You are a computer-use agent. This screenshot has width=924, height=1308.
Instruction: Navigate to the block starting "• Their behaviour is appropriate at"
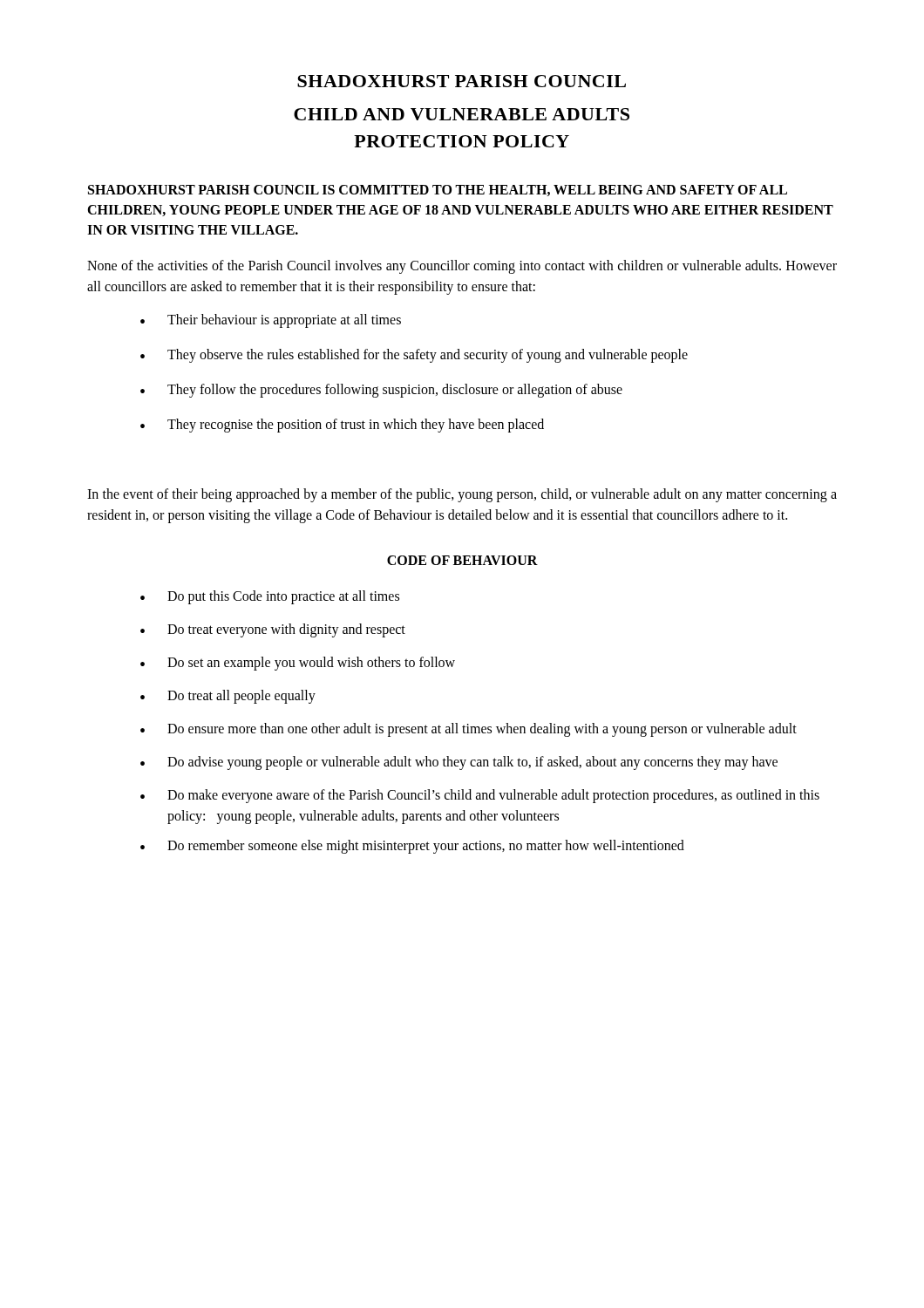coord(271,321)
